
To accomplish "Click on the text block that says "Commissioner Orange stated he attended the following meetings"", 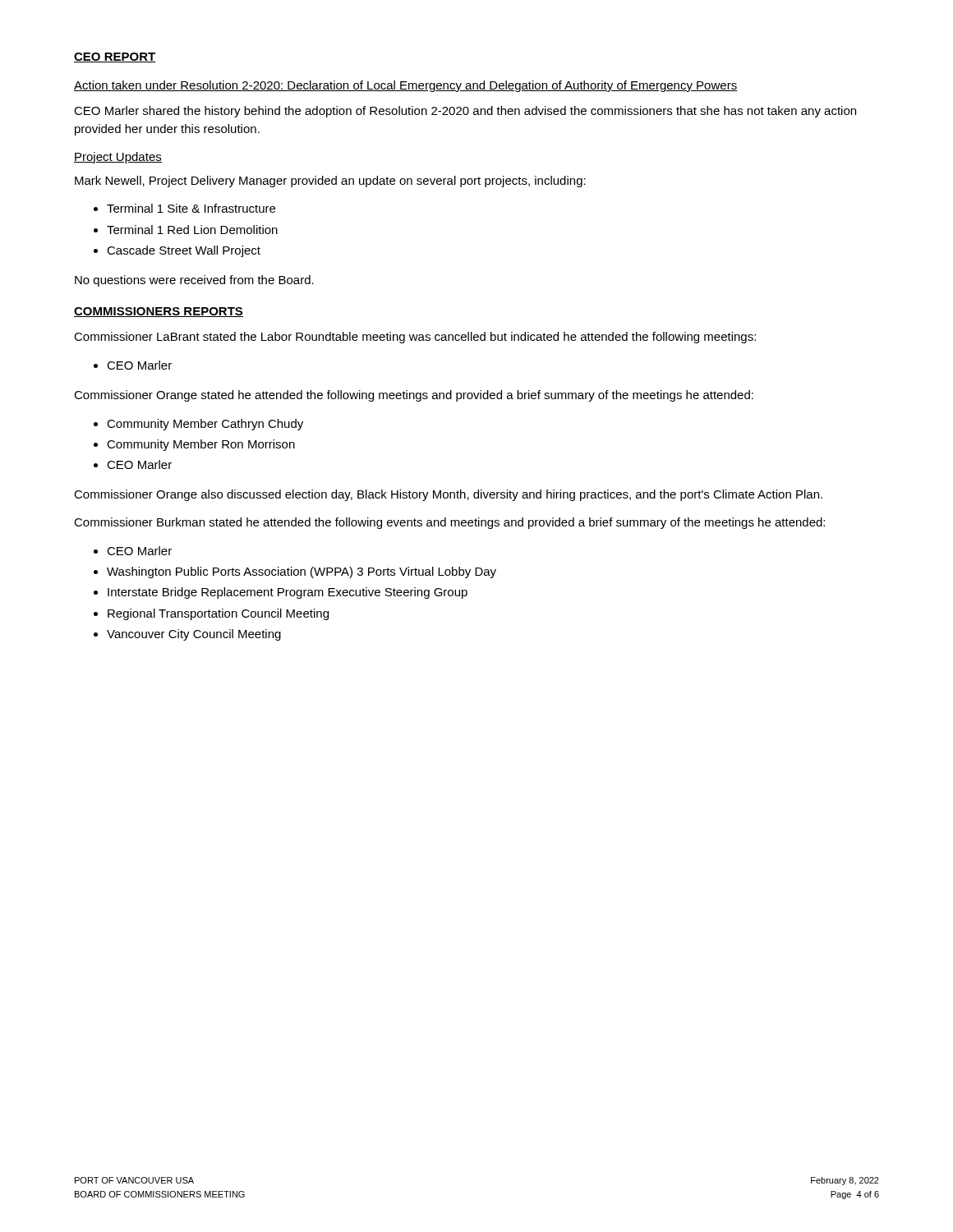I will click(x=414, y=394).
